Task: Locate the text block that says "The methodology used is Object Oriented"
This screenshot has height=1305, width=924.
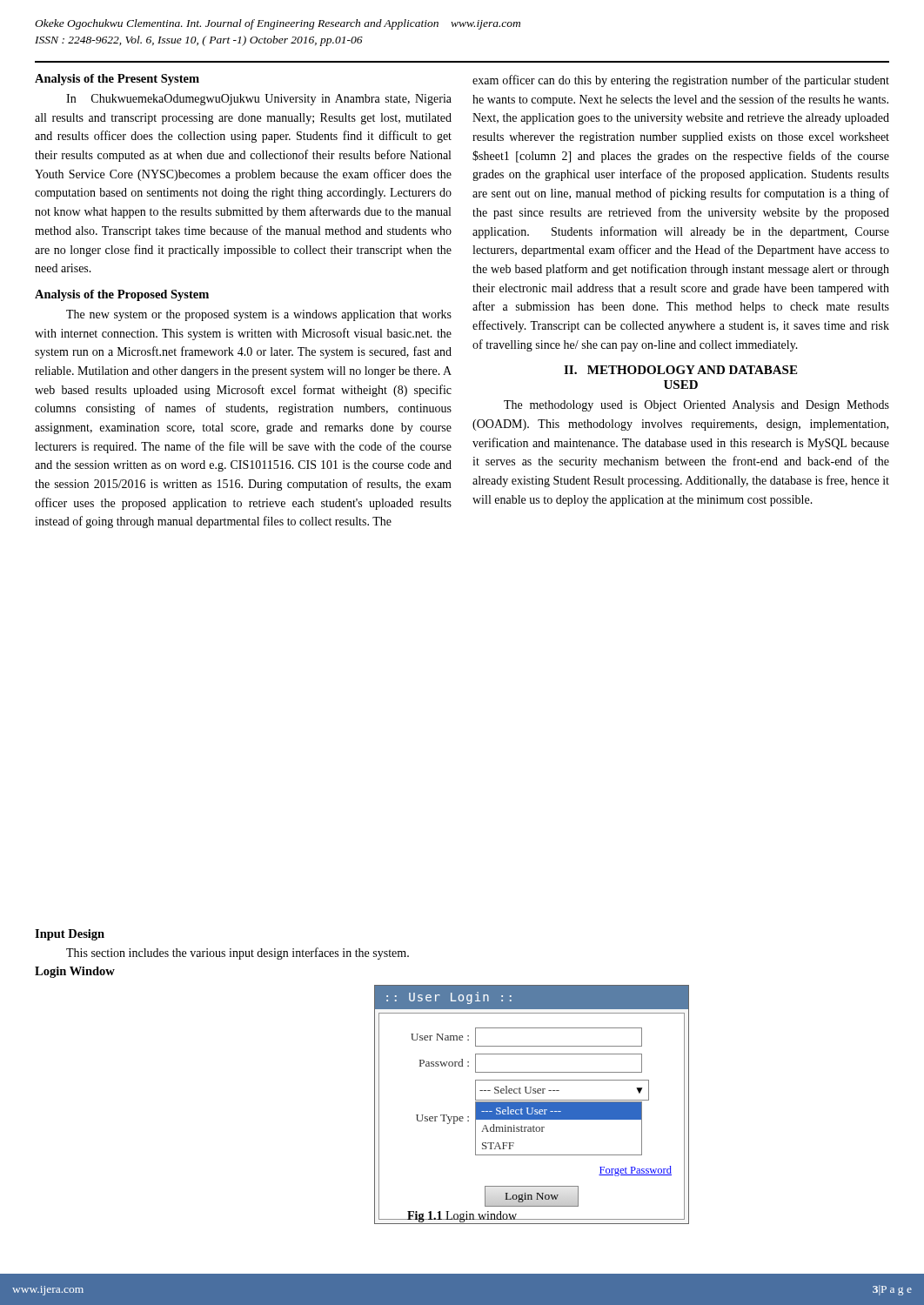Action: 681,453
